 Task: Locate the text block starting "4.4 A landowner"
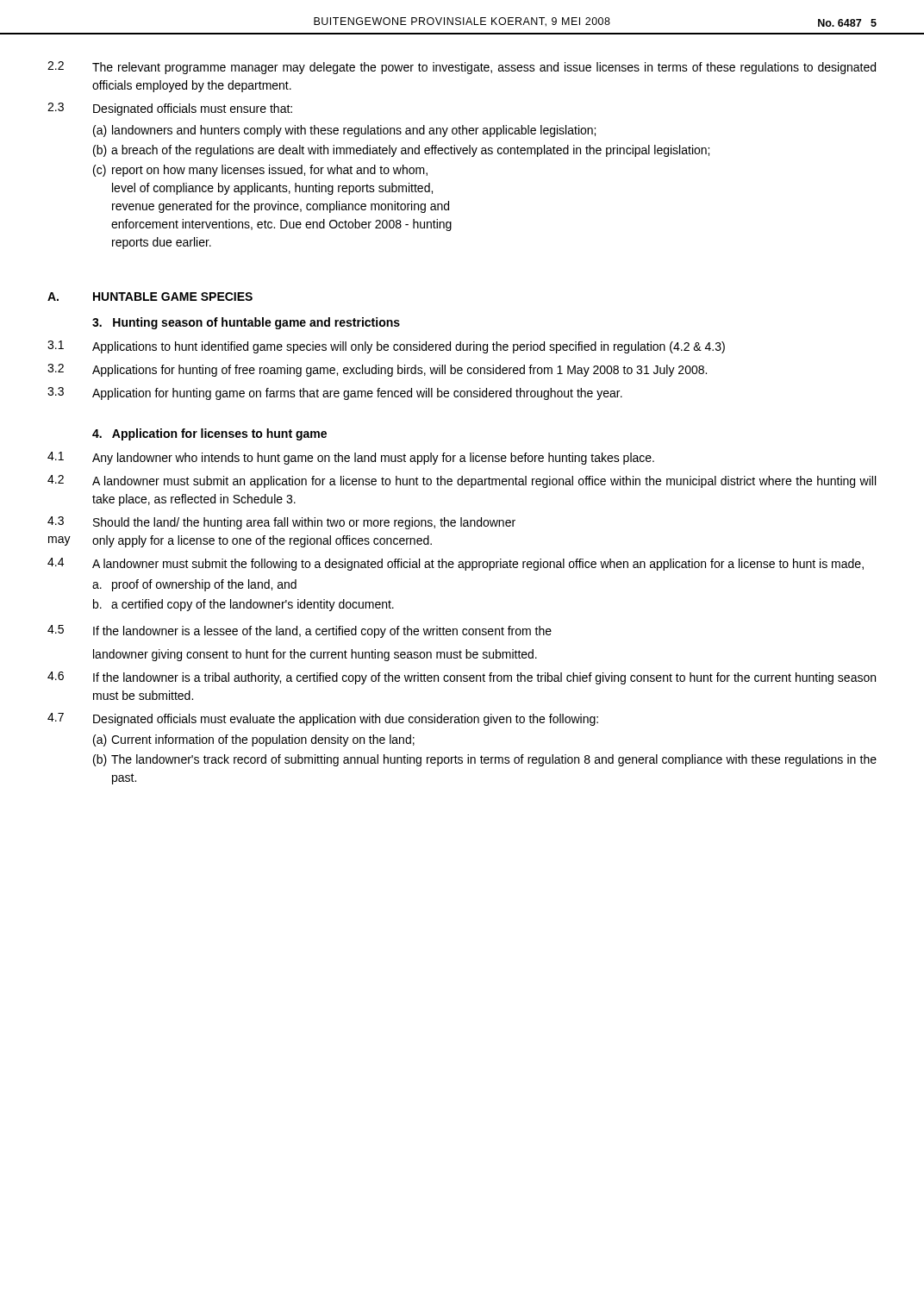(x=456, y=564)
